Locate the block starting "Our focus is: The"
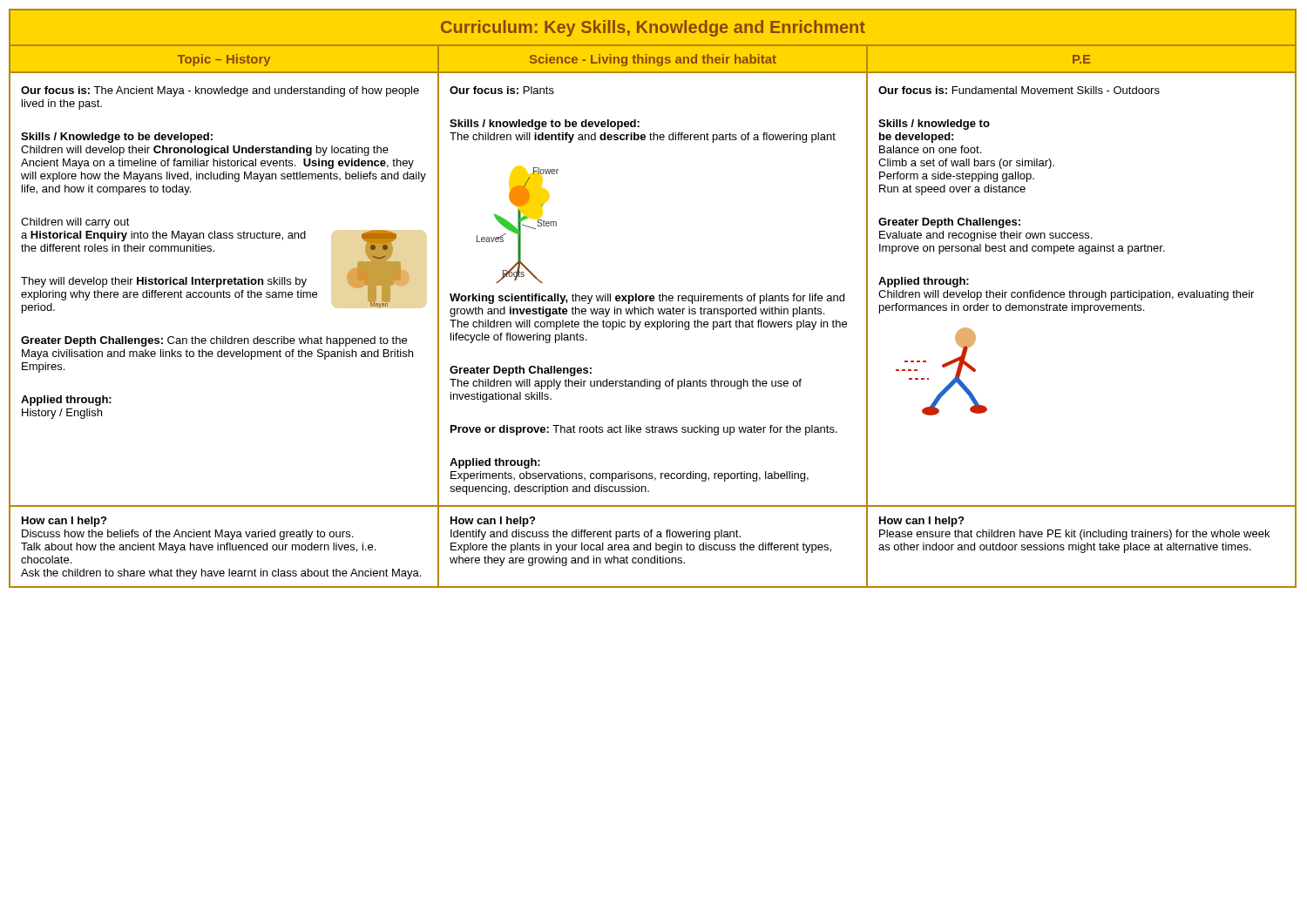 coord(224,251)
